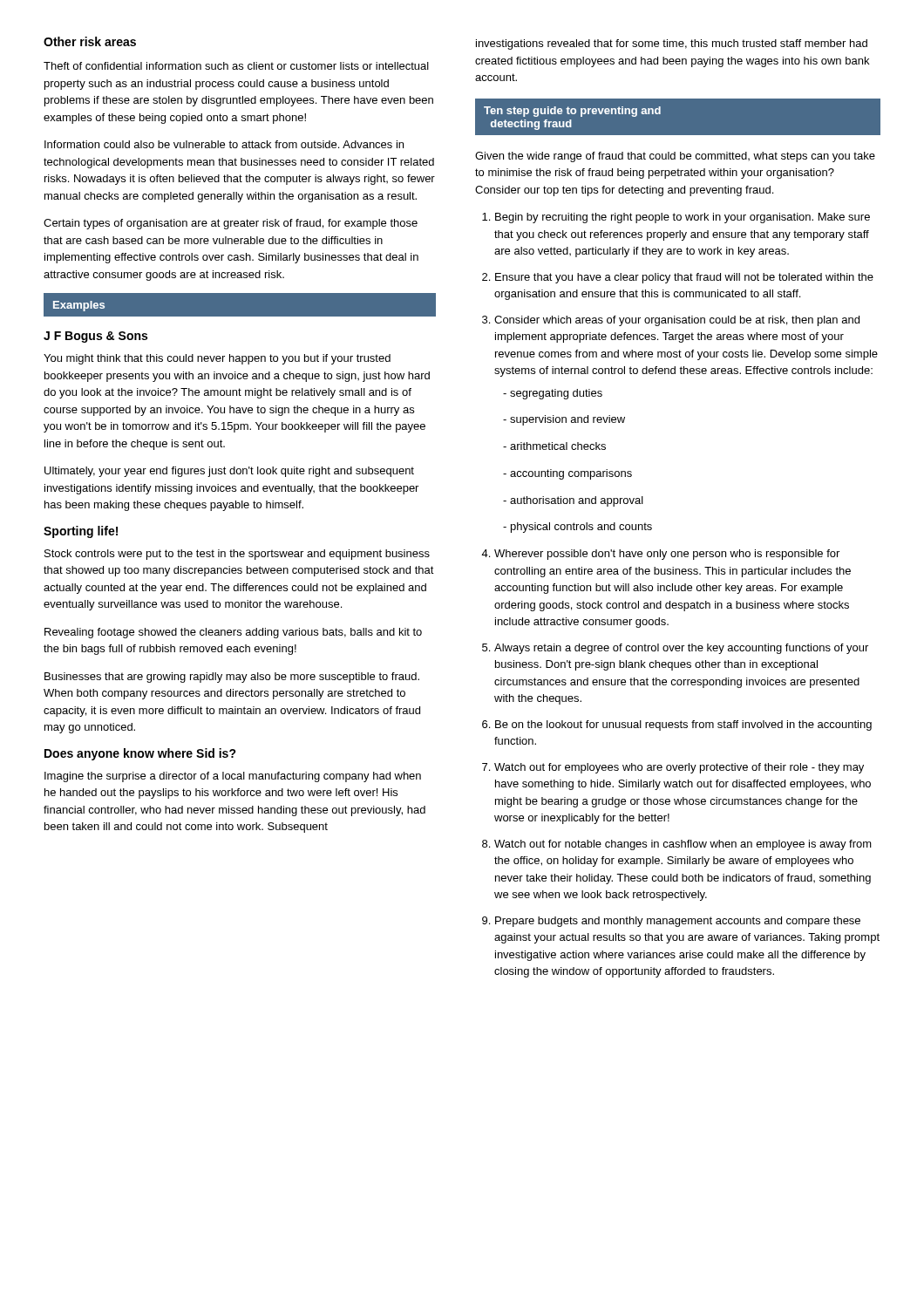Navigate to the passage starting "Consider which areas of your"
924x1308 pixels.
(x=677, y=321)
